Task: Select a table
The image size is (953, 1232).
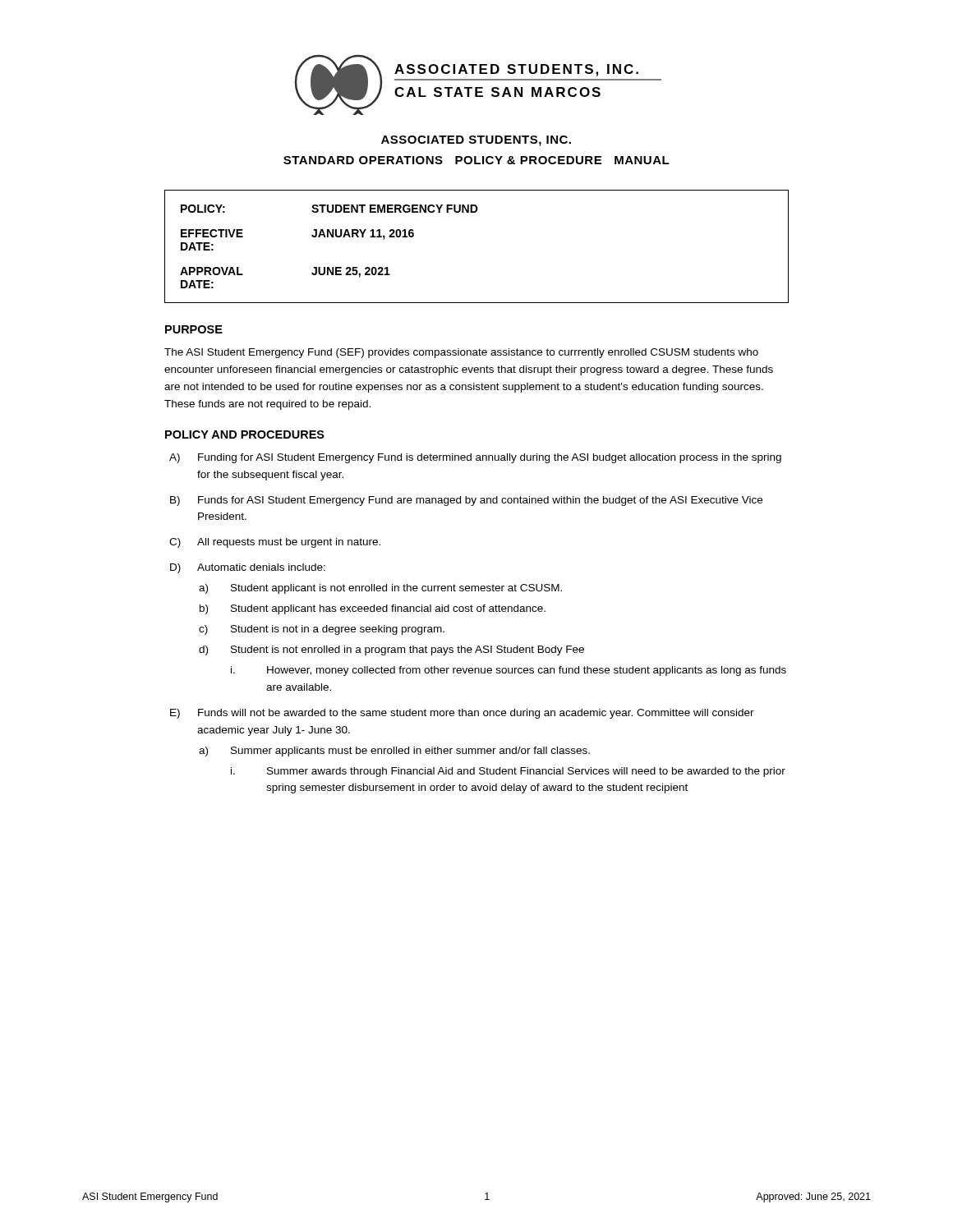Action: coord(476,246)
